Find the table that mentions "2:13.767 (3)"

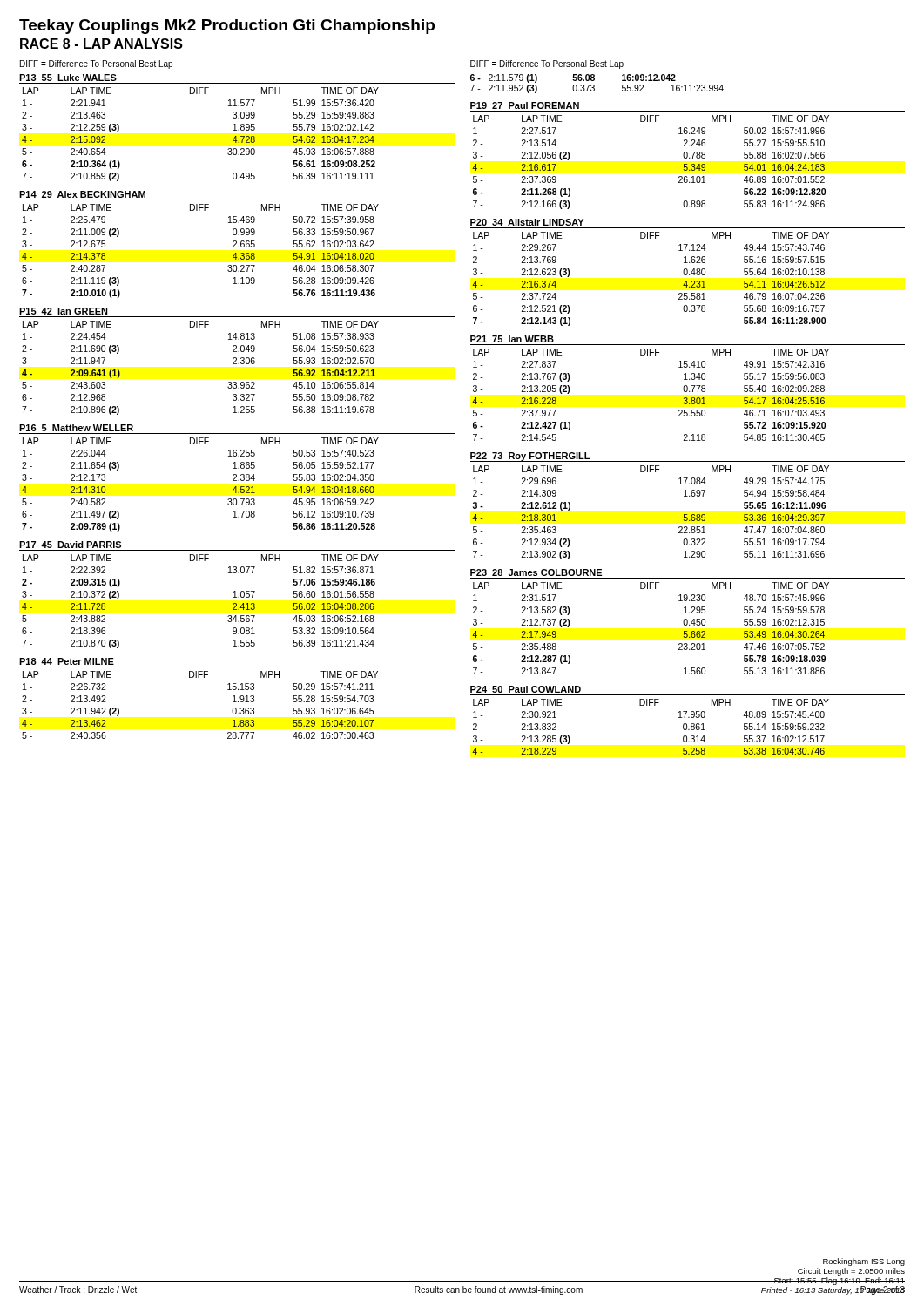(x=687, y=395)
